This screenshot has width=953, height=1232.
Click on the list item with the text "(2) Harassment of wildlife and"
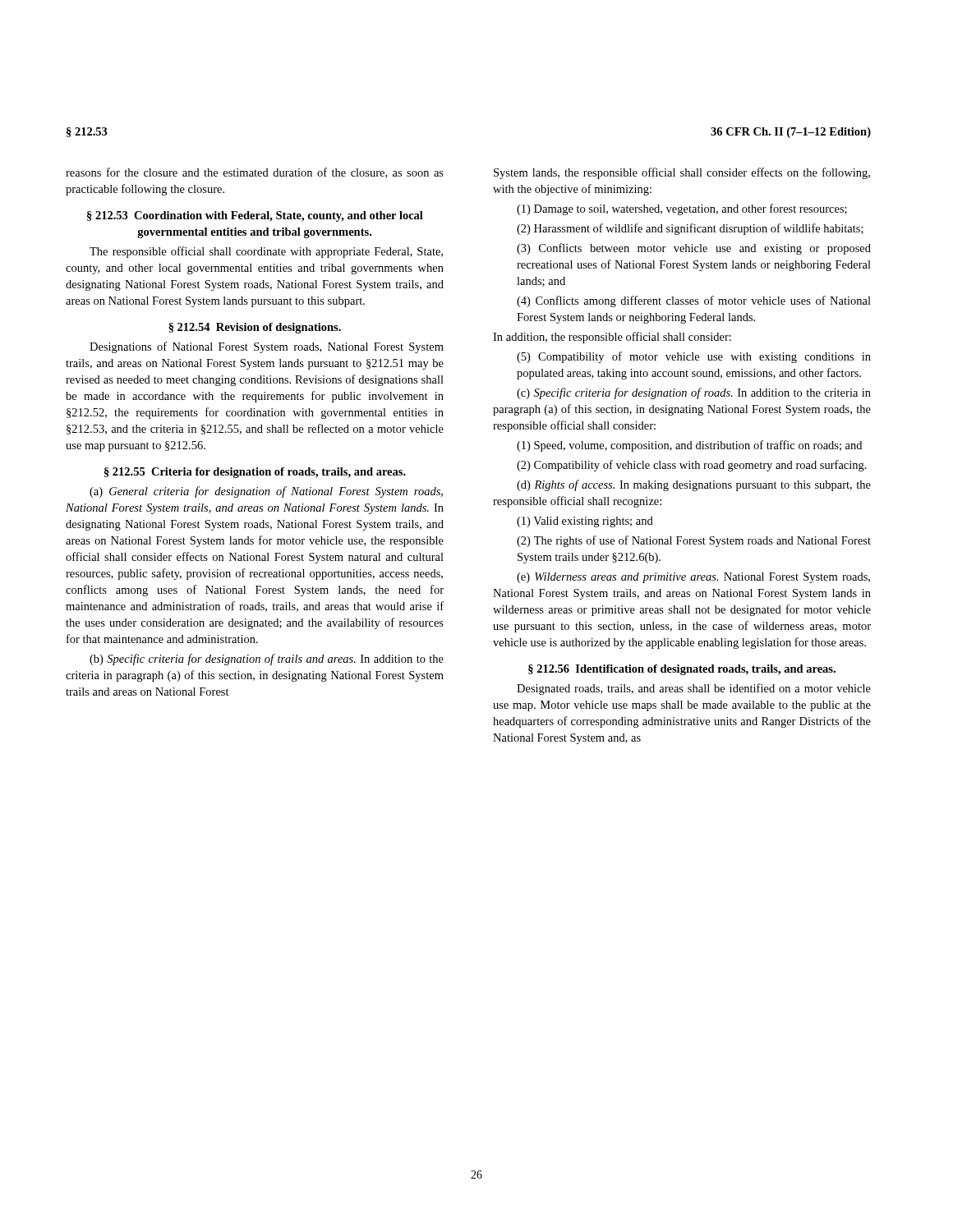[x=694, y=228]
